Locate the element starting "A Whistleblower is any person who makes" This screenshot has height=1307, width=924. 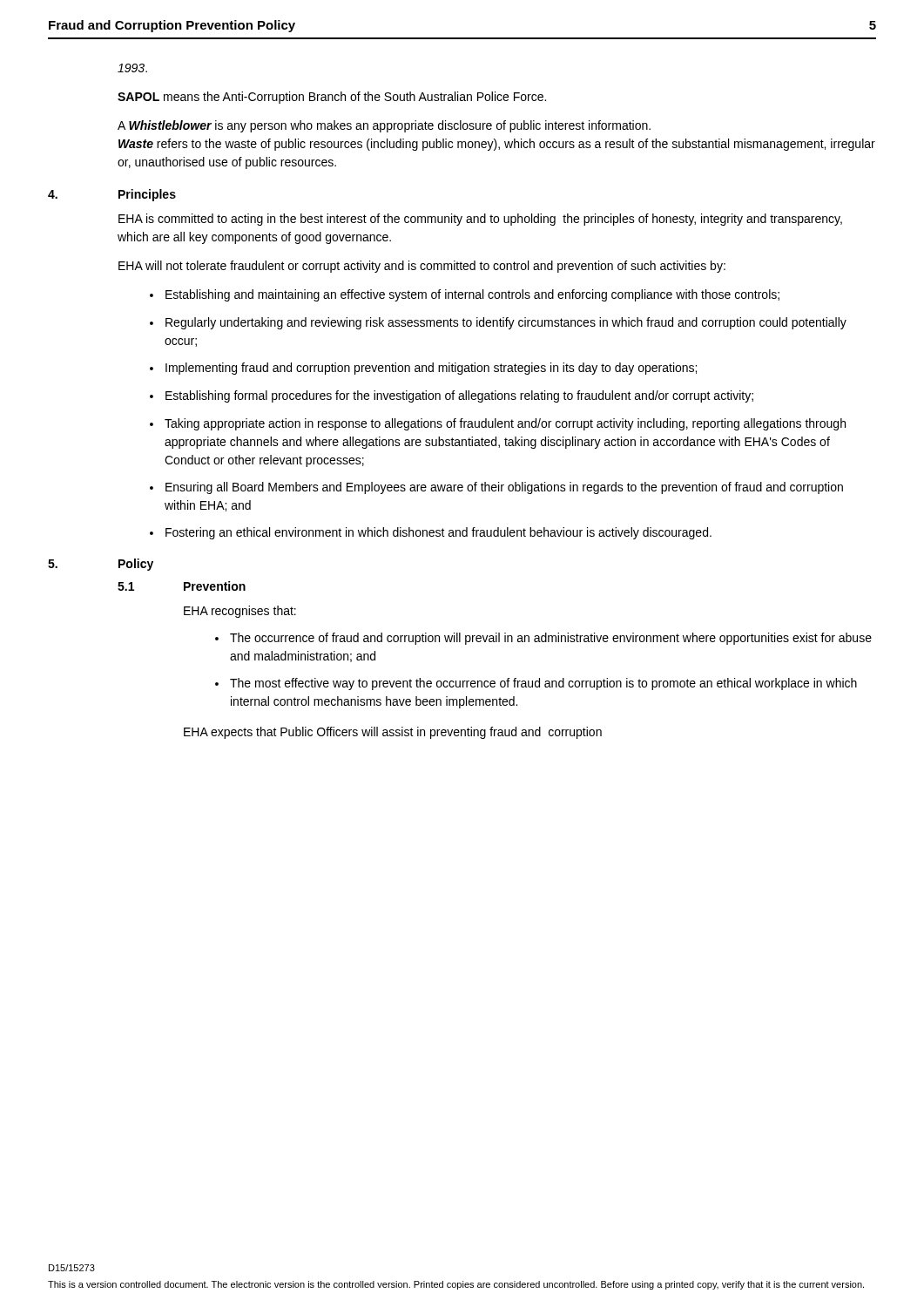[x=496, y=144]
